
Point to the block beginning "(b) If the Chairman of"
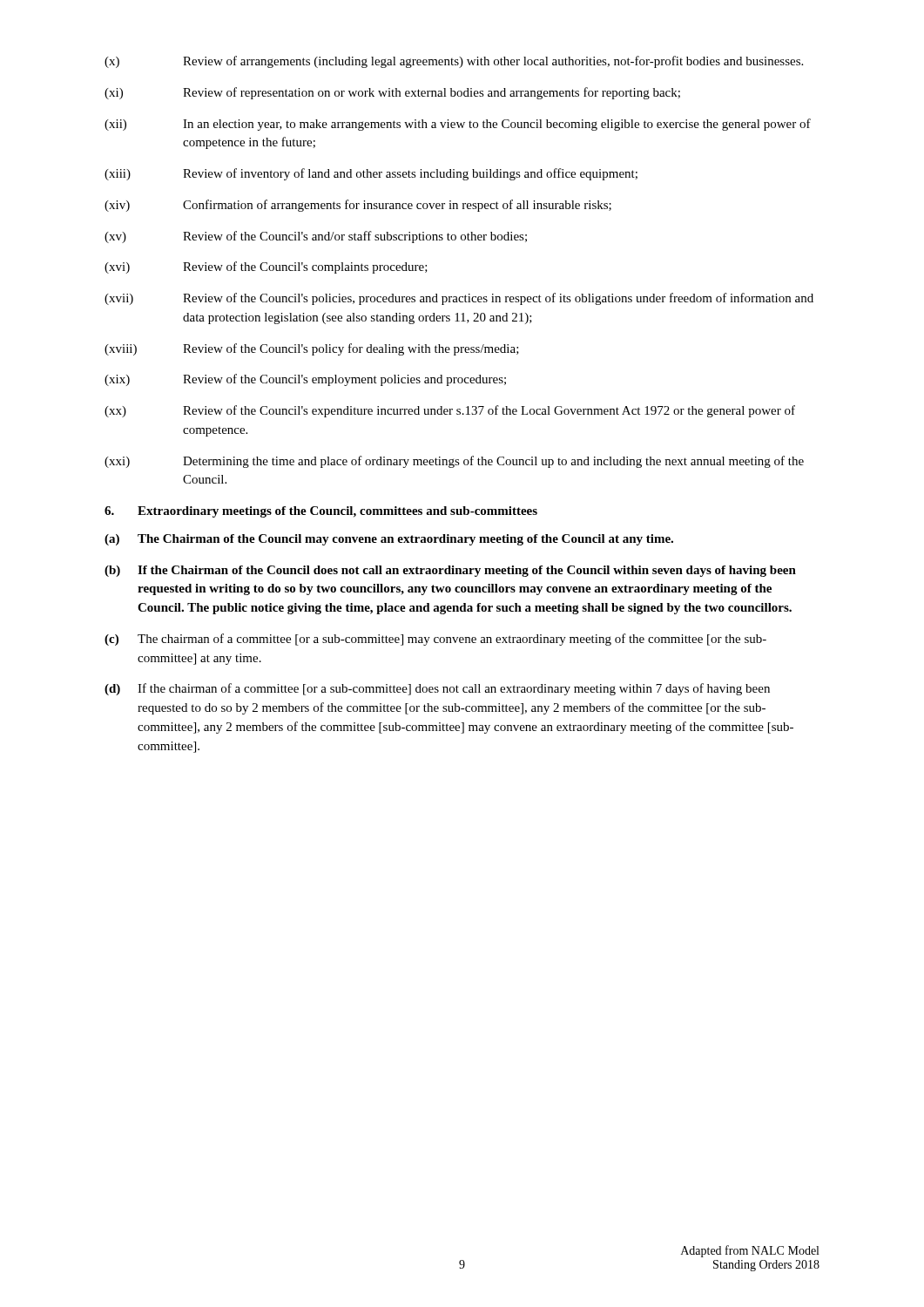(x=462, y=589)
